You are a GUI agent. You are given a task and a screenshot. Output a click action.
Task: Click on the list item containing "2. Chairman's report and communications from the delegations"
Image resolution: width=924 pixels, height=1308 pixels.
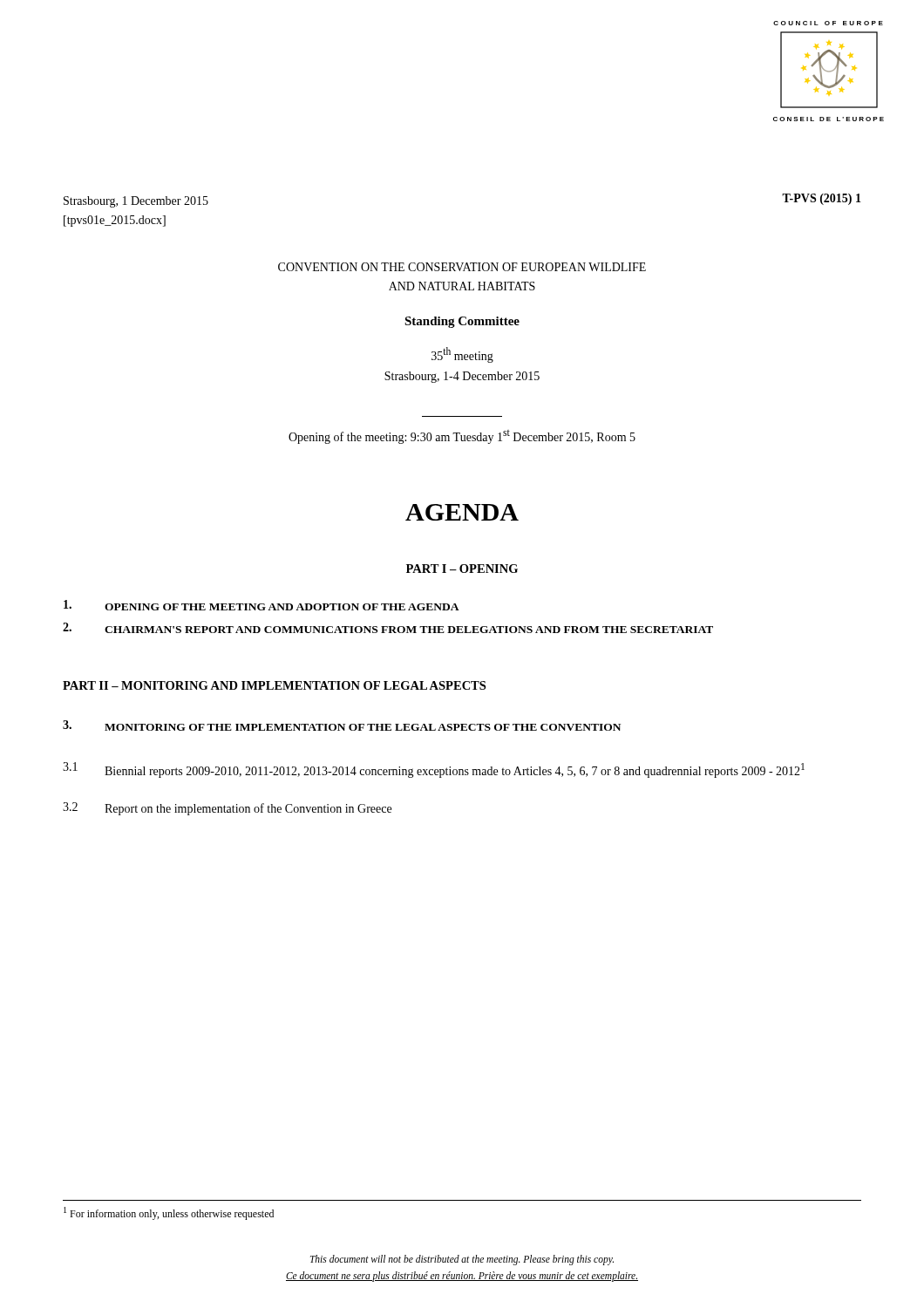coord(462,629)
